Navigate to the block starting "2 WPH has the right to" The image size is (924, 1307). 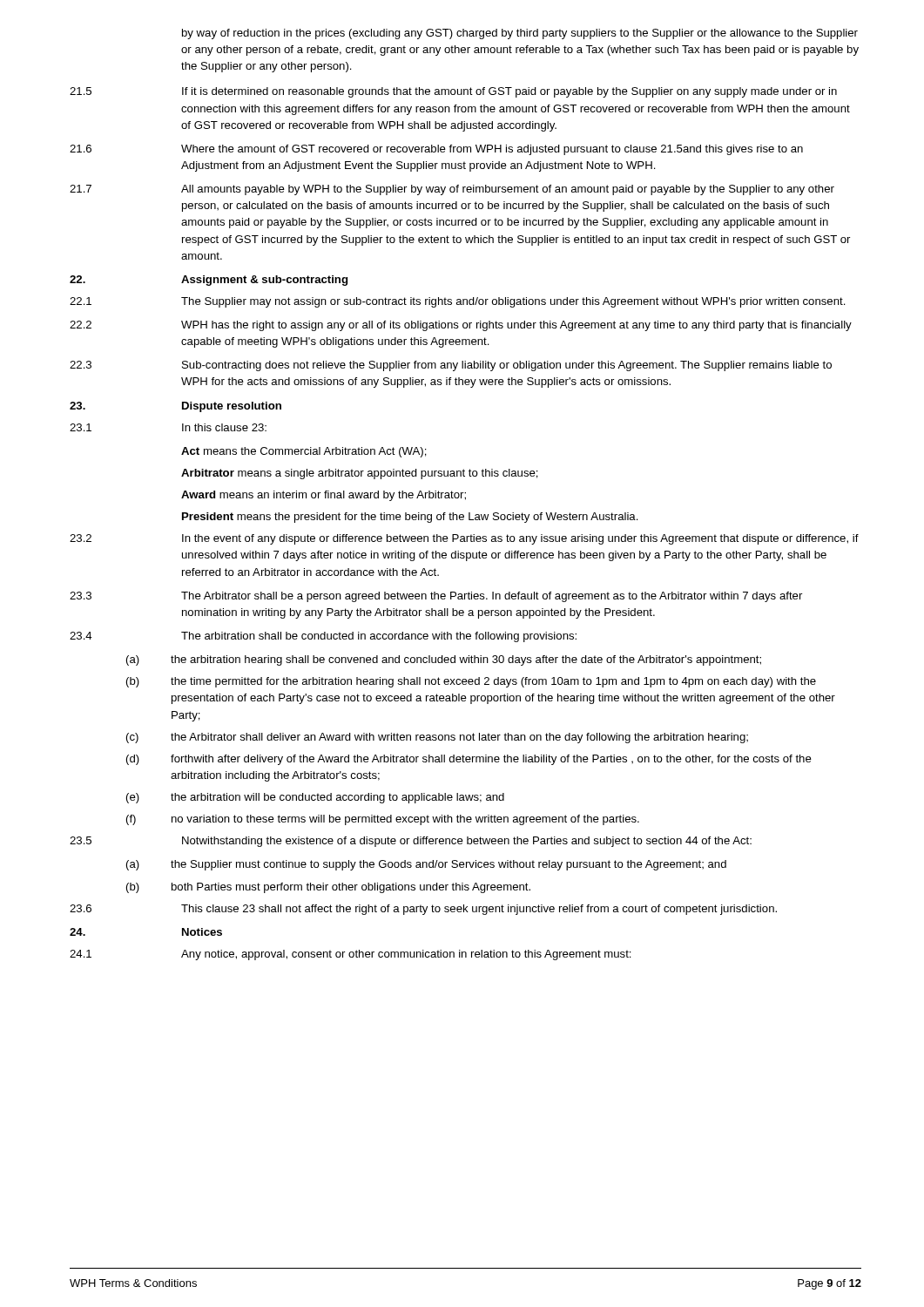465,333
